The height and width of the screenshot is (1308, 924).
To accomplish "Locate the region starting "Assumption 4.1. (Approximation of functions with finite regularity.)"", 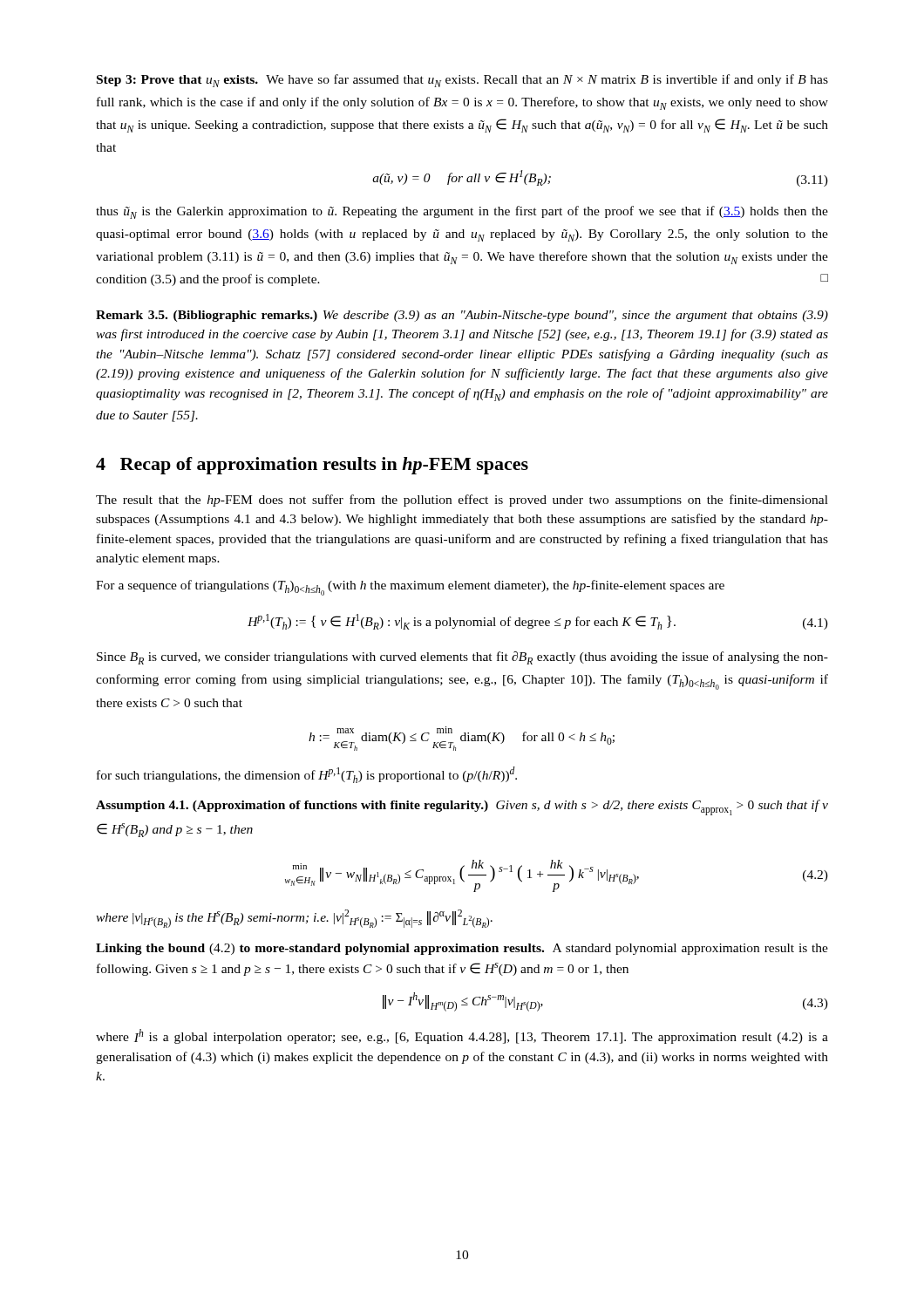I will pyautogui.click(x=462, y=819).
